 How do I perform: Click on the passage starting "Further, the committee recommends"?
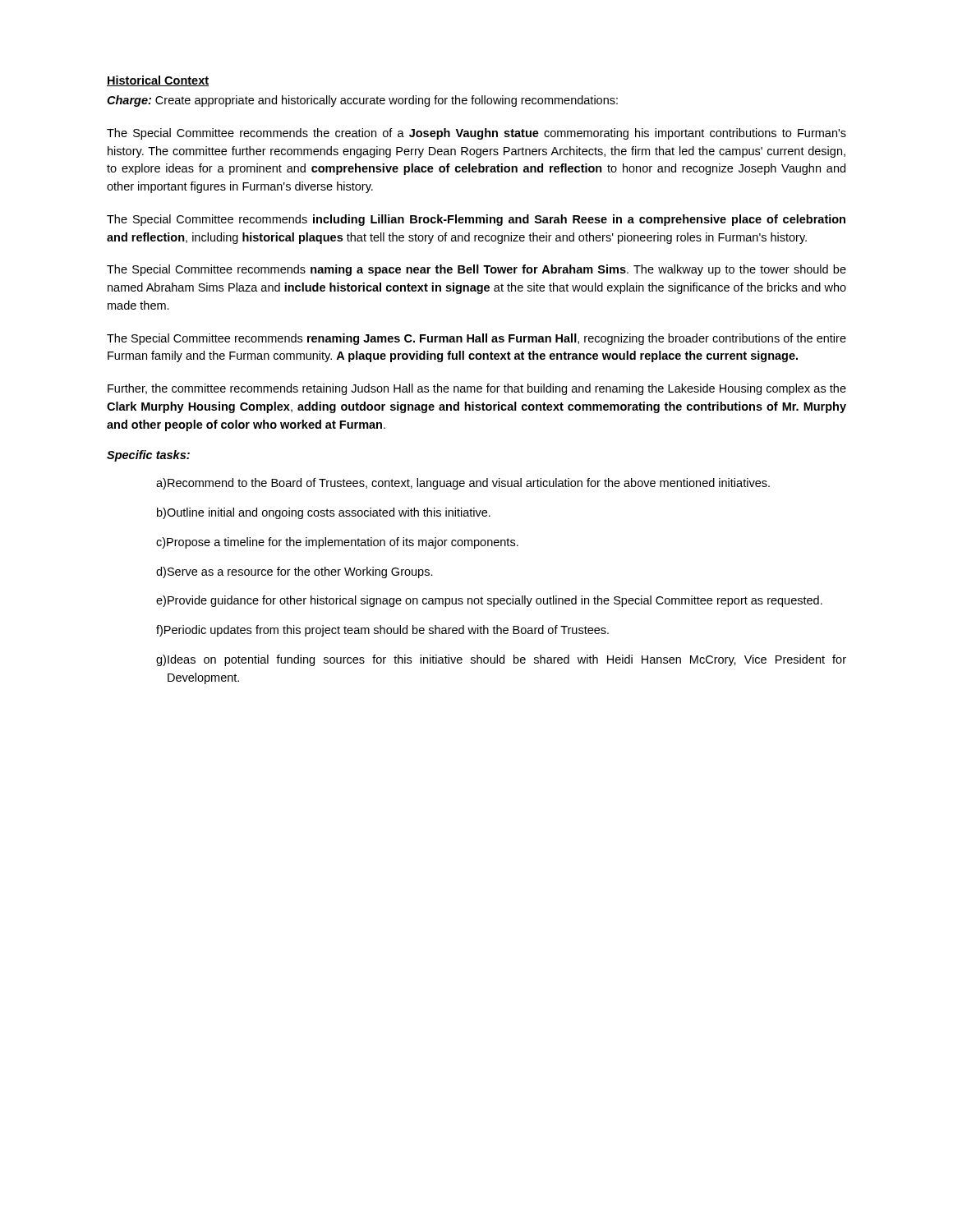[476, 406]
